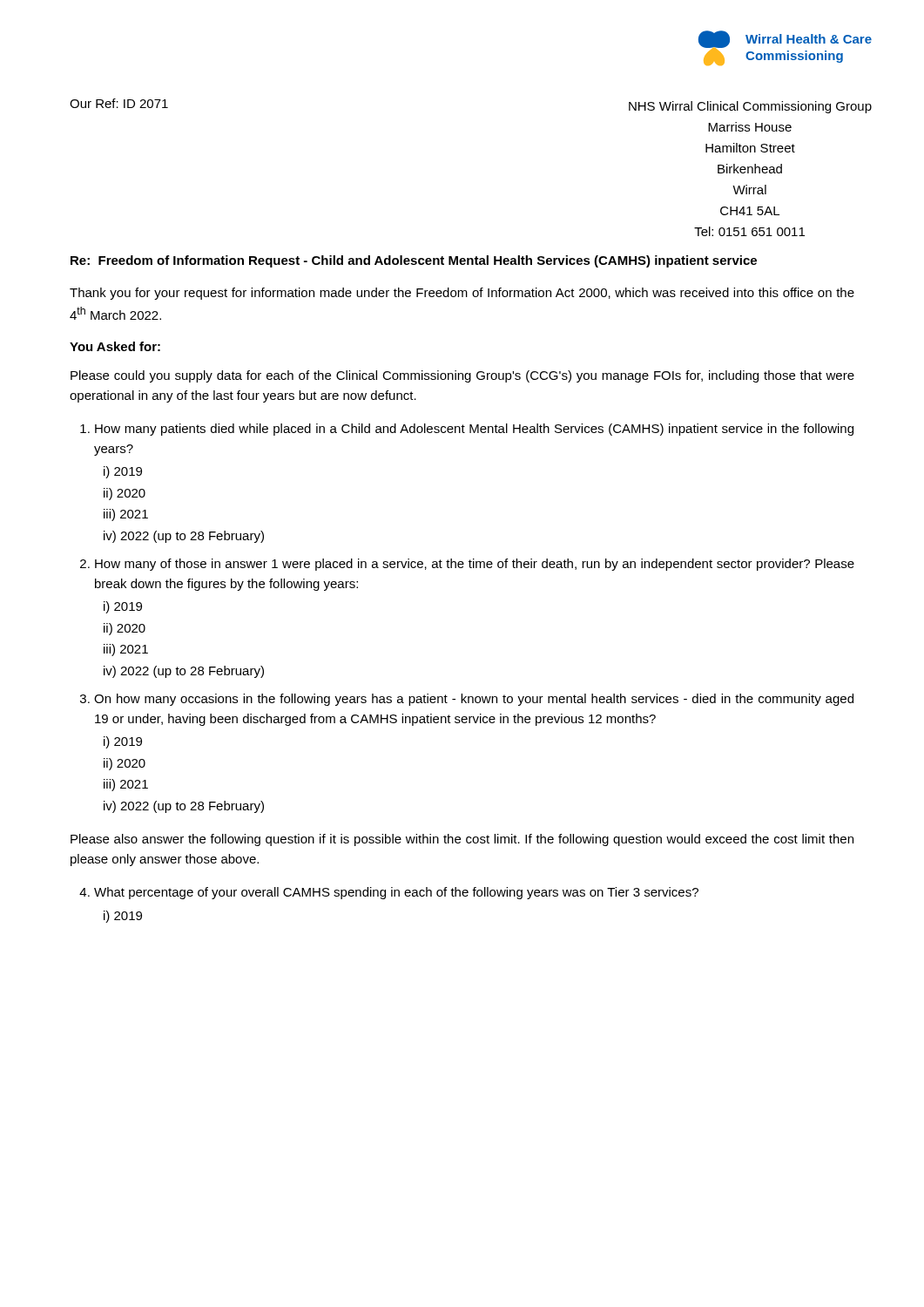Viewport: 924px width, 1307px height.
Task: Click on the section header containing "You Asked for:"
Action: [x=115, y=346]
